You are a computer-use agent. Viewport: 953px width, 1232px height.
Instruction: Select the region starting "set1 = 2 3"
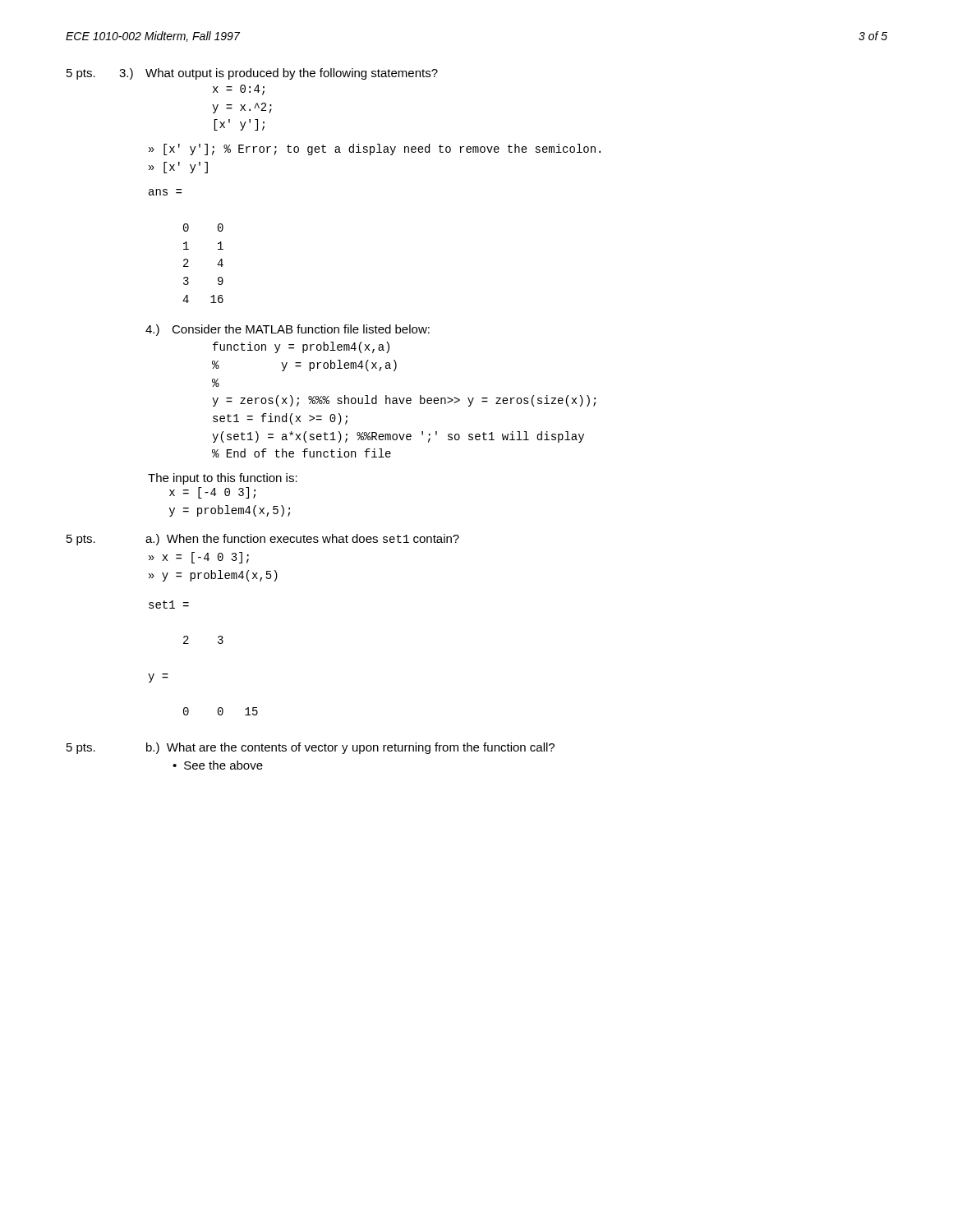tap(169, 605)
